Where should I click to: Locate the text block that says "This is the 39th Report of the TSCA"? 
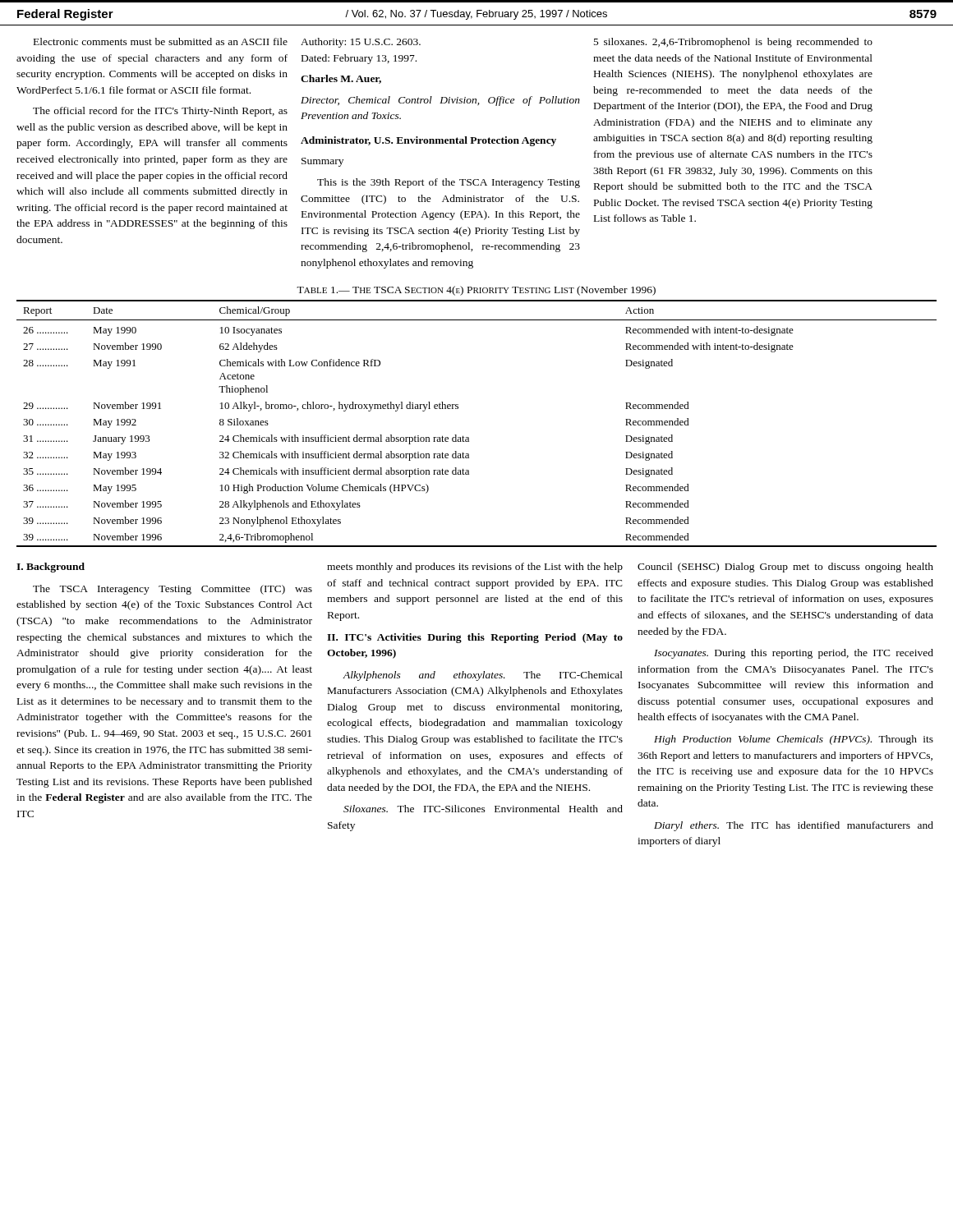[440, 222]
